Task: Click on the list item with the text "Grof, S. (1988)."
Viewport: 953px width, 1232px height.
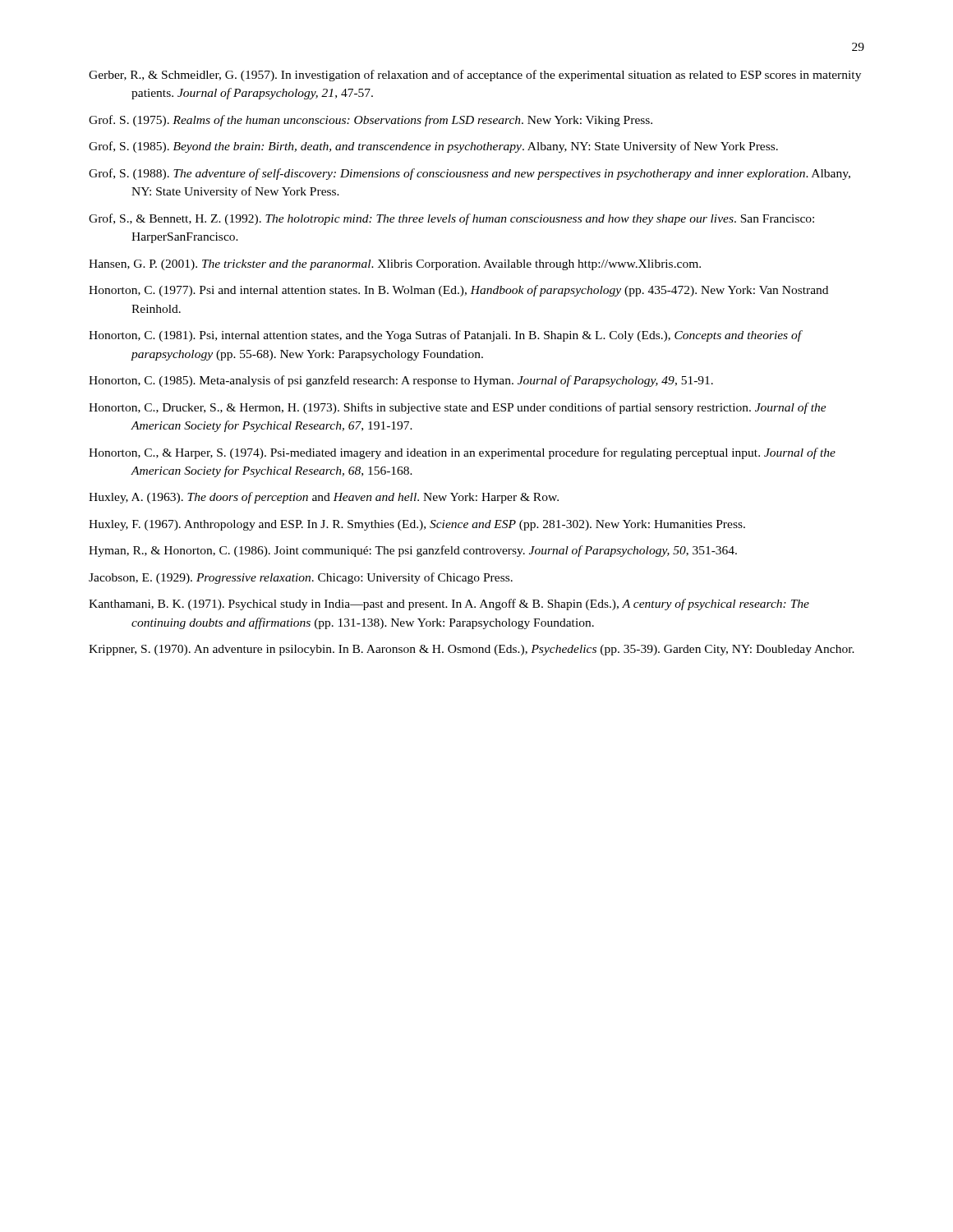Action: 470,182
